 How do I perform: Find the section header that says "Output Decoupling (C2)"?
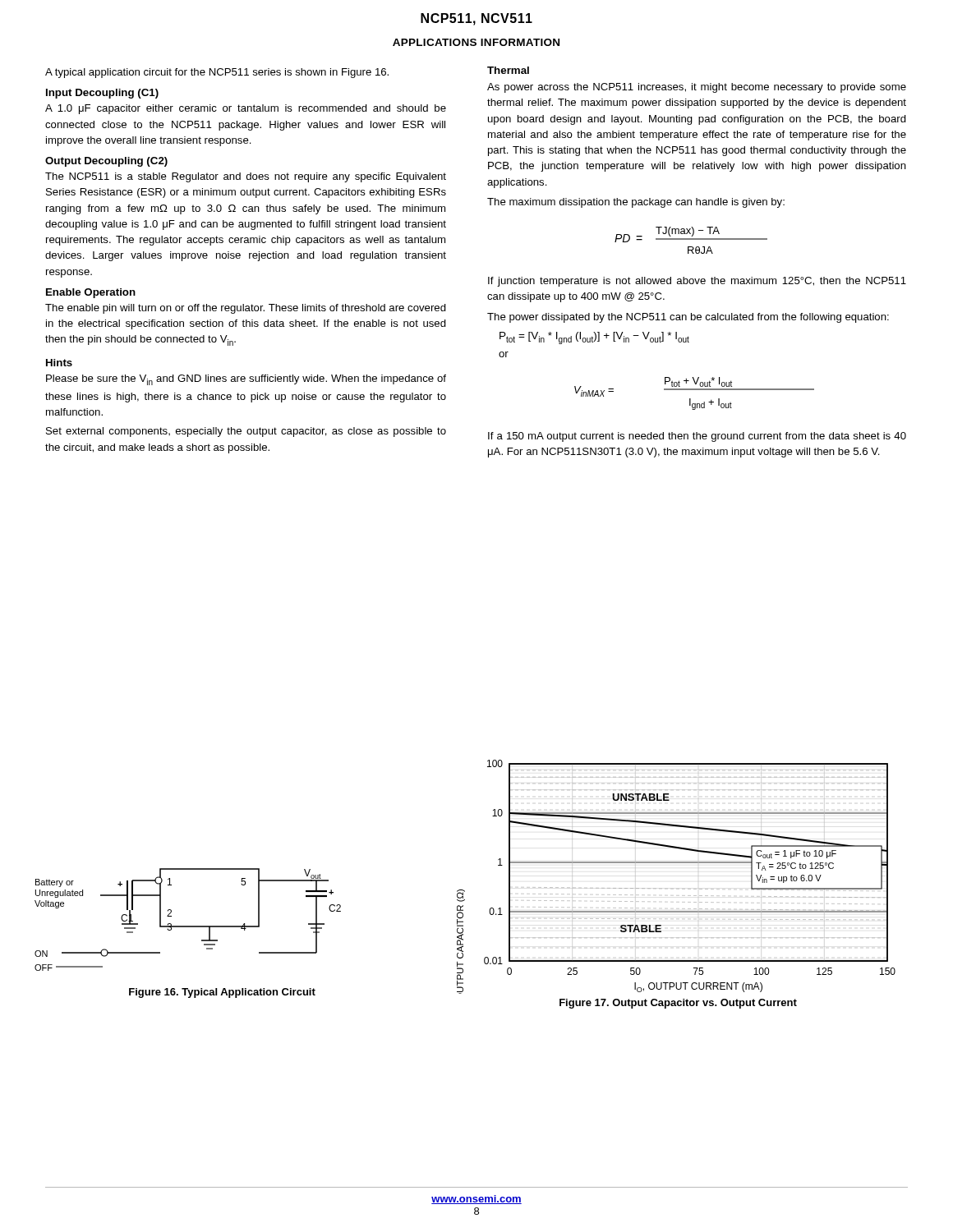pos(106,161)
